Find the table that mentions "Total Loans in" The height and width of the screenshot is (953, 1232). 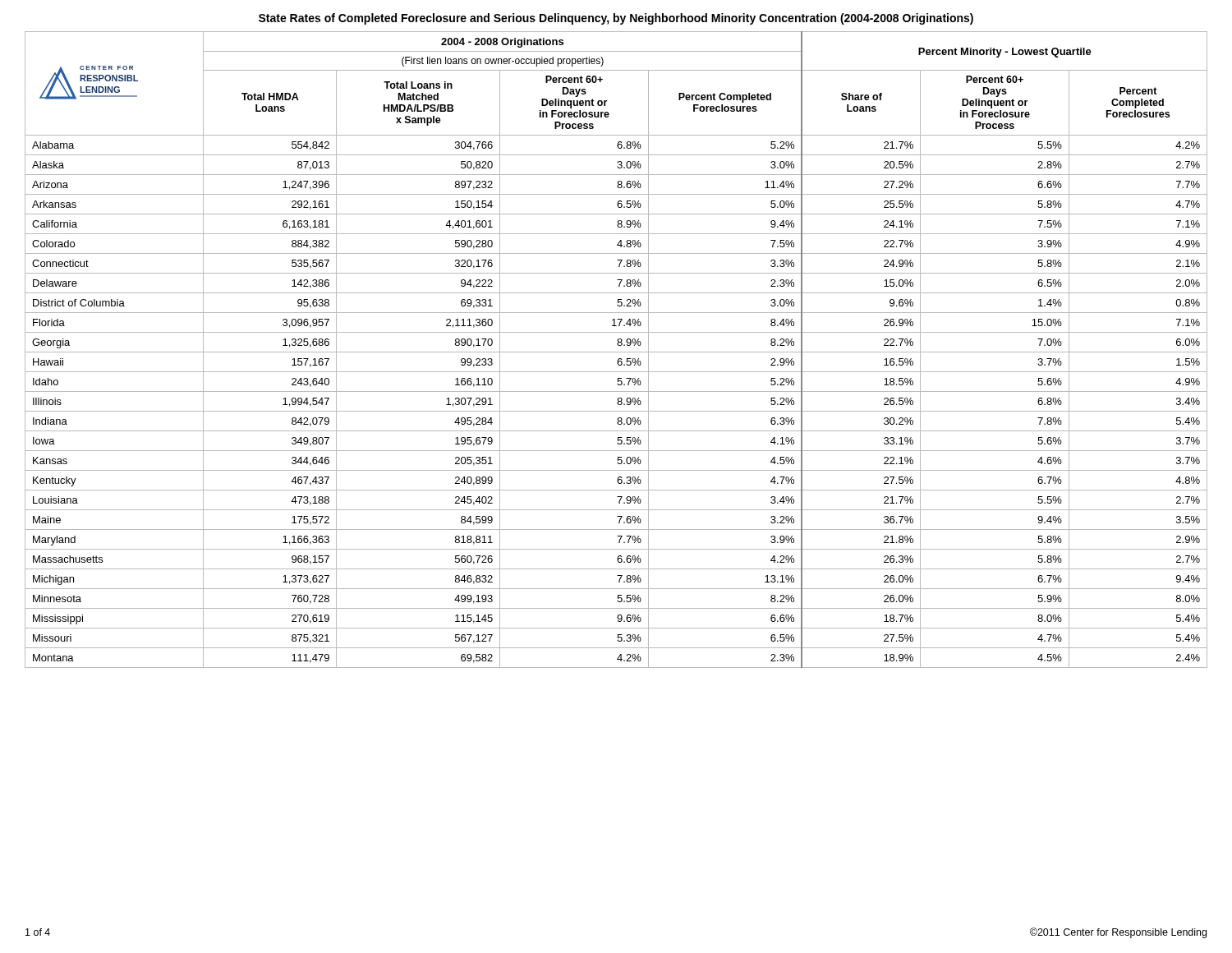click(616, 350)
